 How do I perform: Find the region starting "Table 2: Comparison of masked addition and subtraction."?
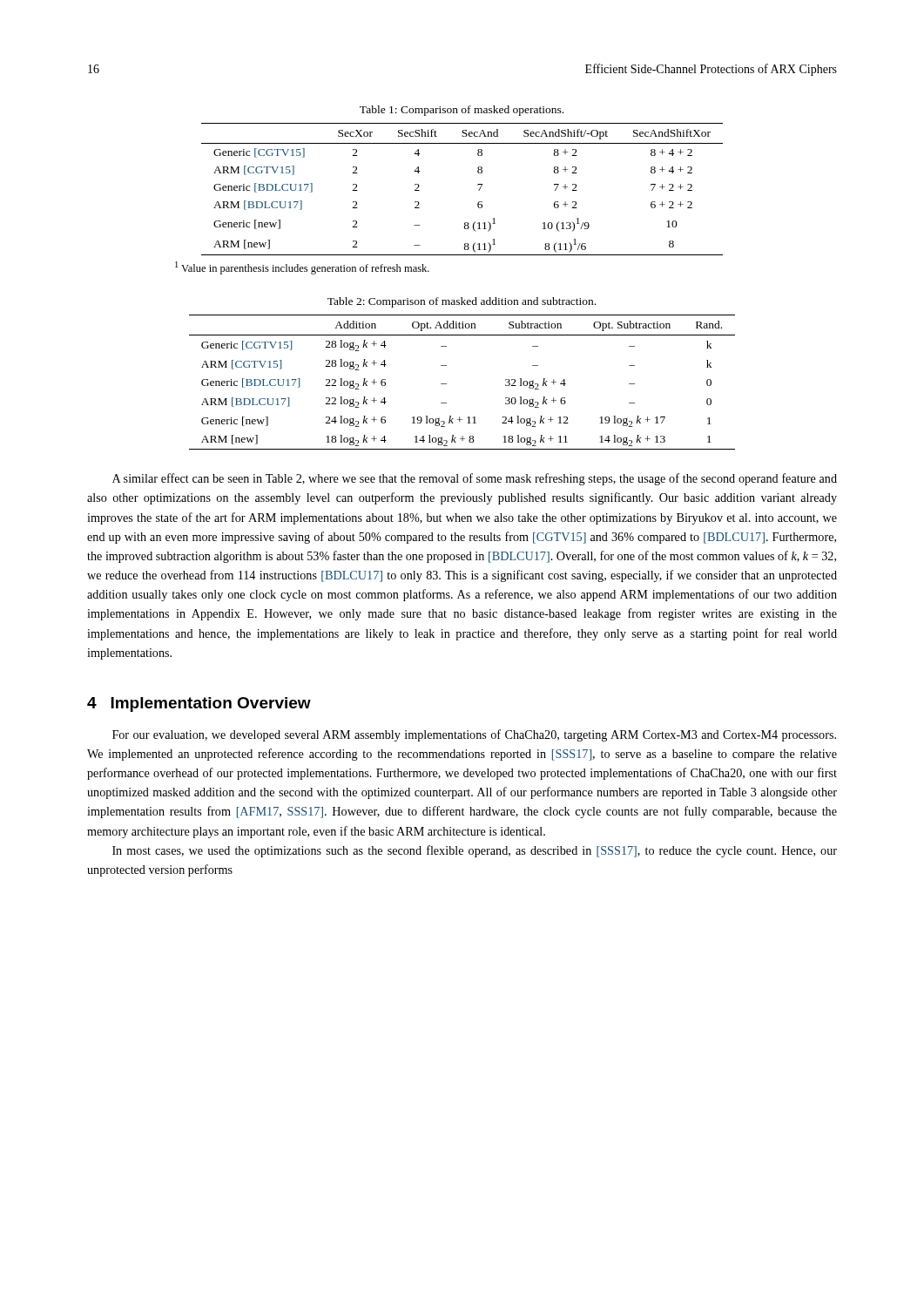(462, 301)
